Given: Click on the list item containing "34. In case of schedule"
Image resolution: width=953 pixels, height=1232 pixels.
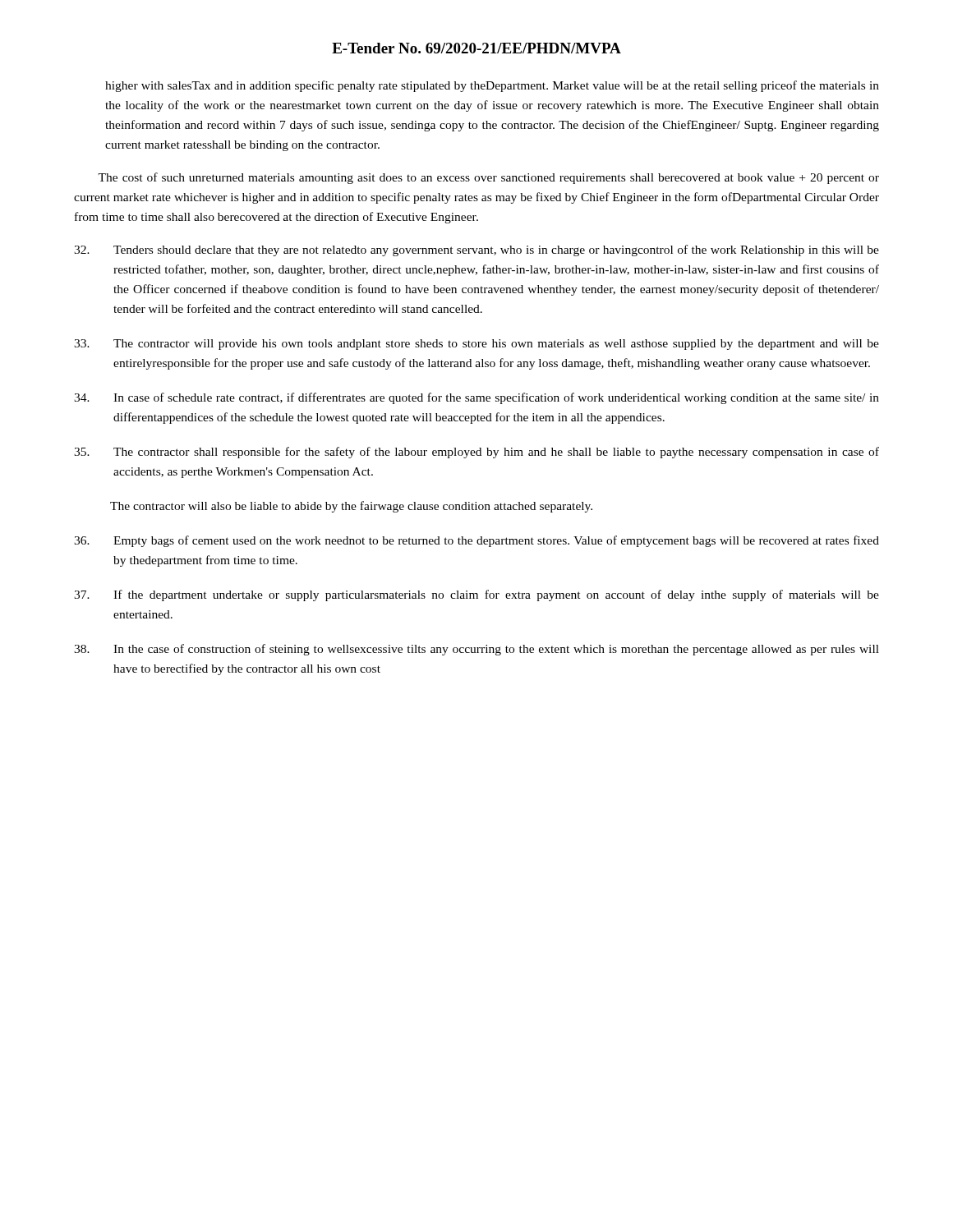Looking at the screenshot, I should 476,408.
